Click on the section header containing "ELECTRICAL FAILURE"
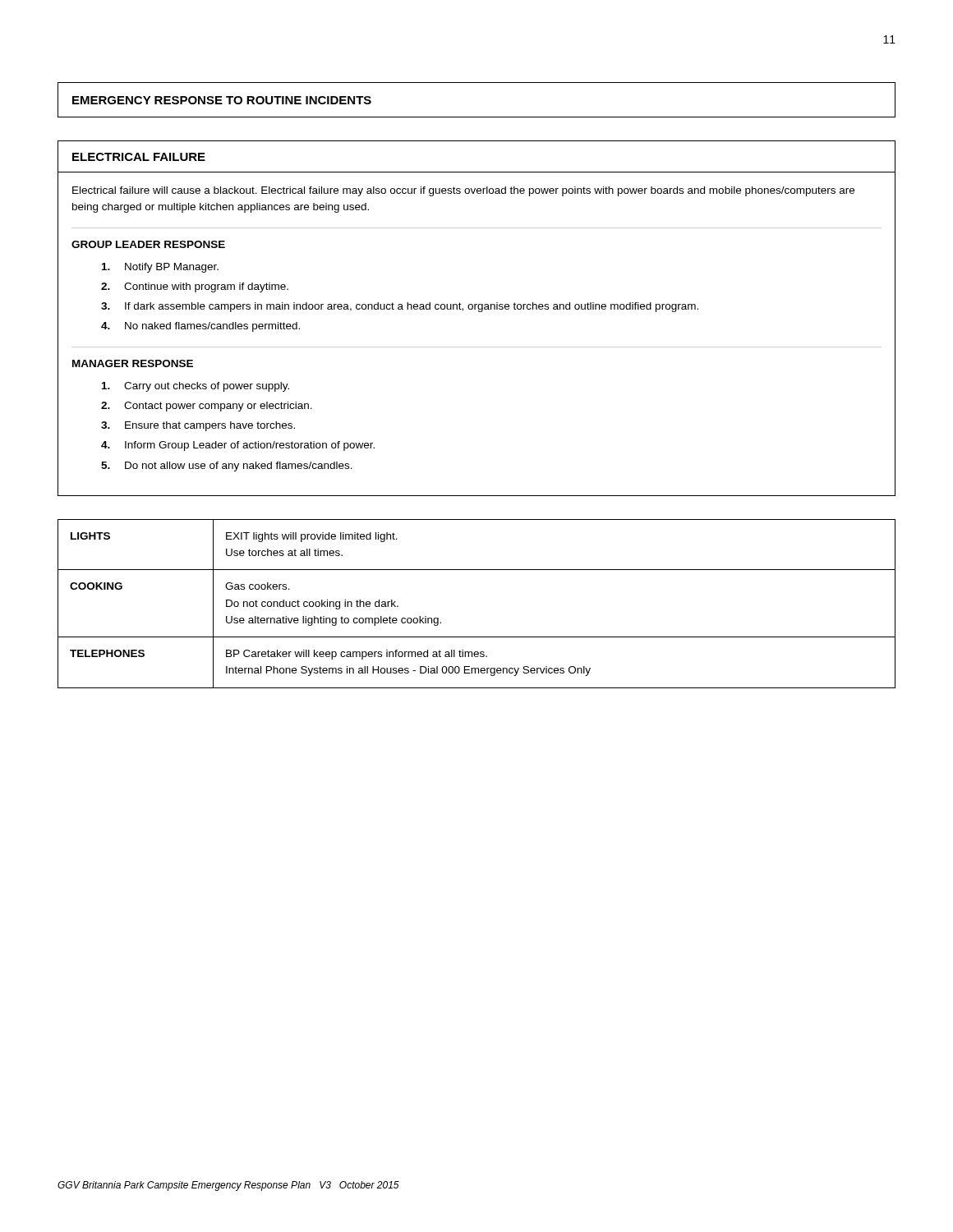Viewport: 953px width, 1232px height. [x=138, y=156]
